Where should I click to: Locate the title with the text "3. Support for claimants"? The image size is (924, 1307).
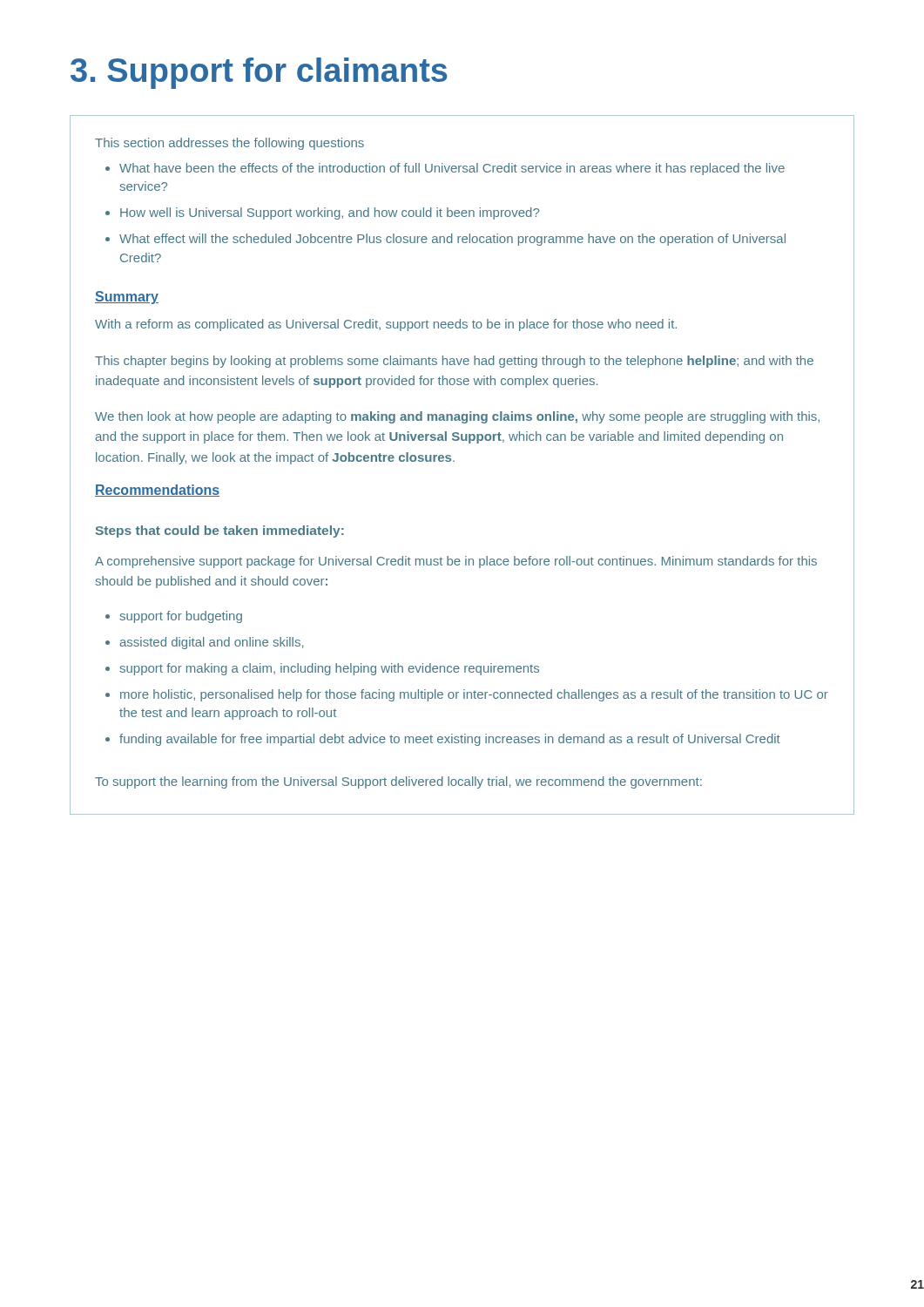pos(462,71)
